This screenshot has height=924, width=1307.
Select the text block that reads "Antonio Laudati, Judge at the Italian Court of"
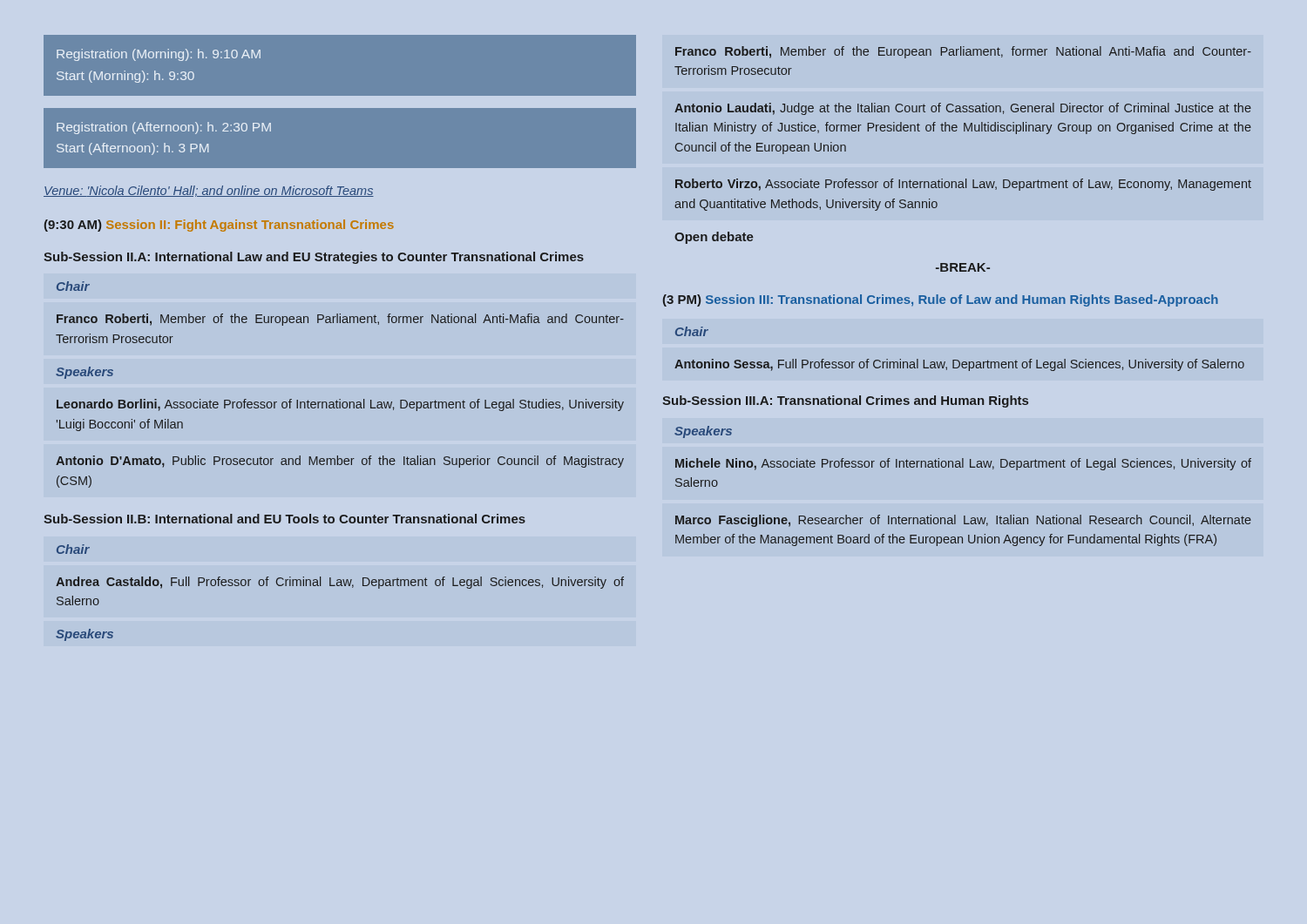coord(963,128)
